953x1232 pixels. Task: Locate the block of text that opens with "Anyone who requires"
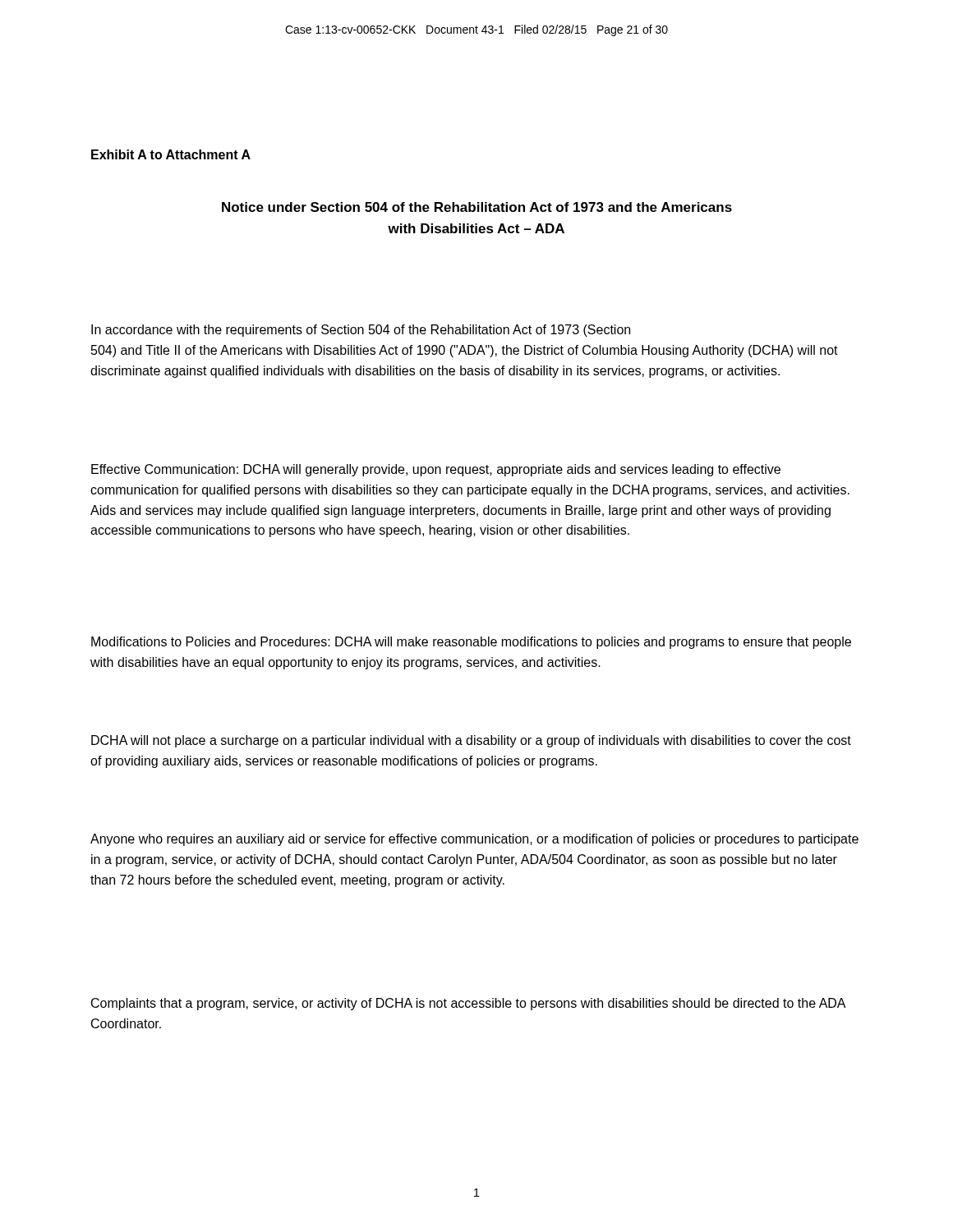475,859
